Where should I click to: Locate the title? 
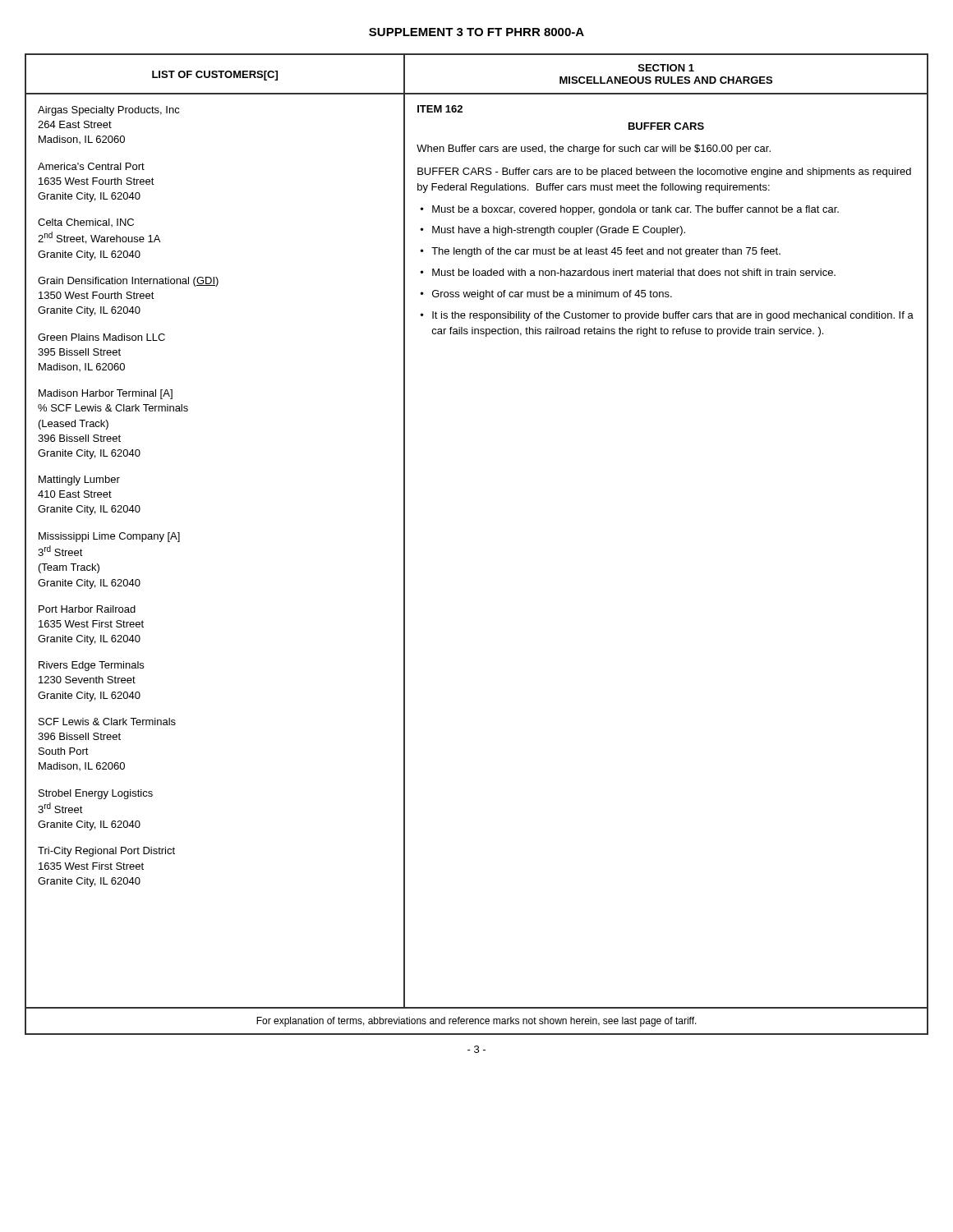coord(476,32)
